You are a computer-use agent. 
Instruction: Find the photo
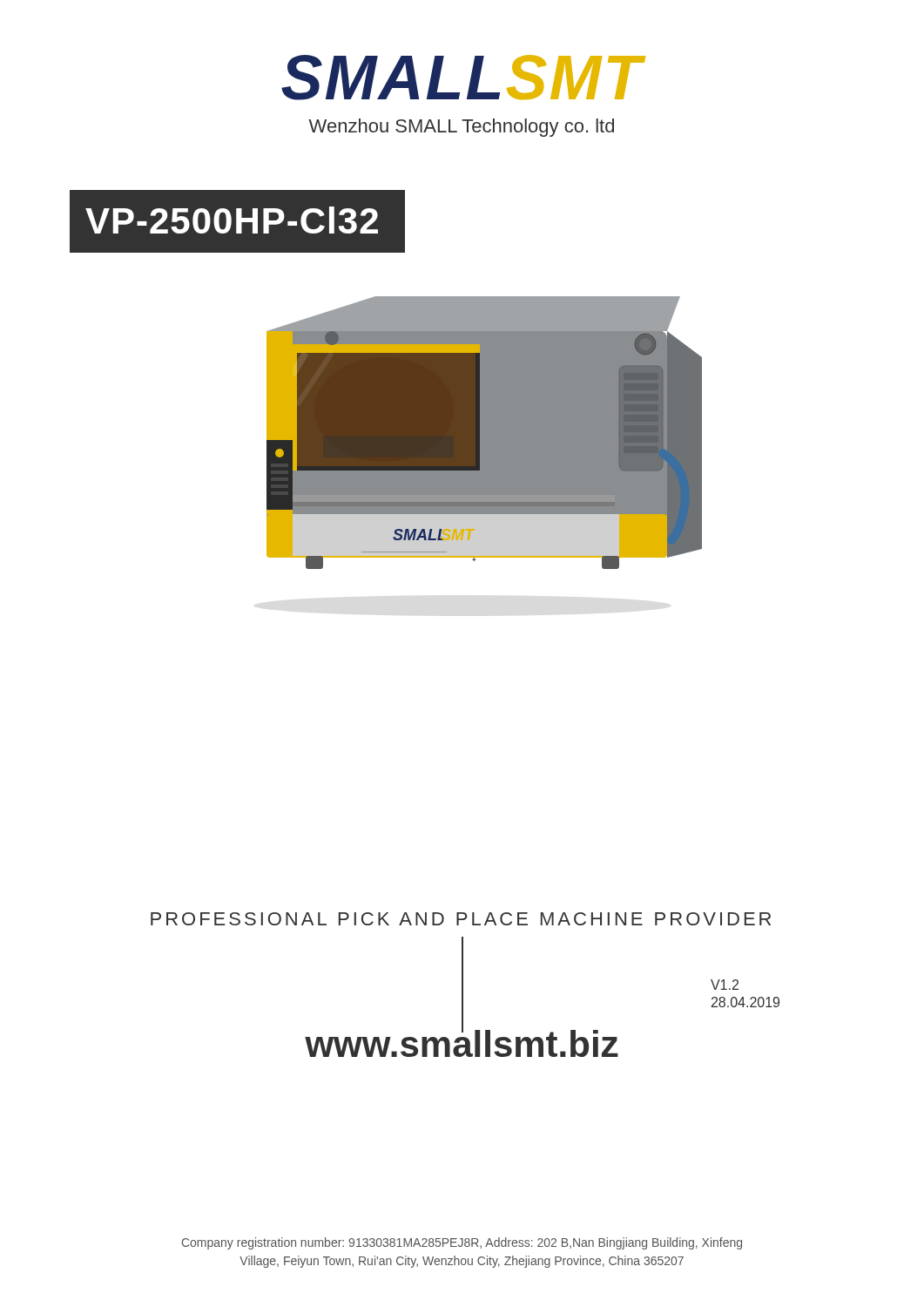(x=462, y=449)
